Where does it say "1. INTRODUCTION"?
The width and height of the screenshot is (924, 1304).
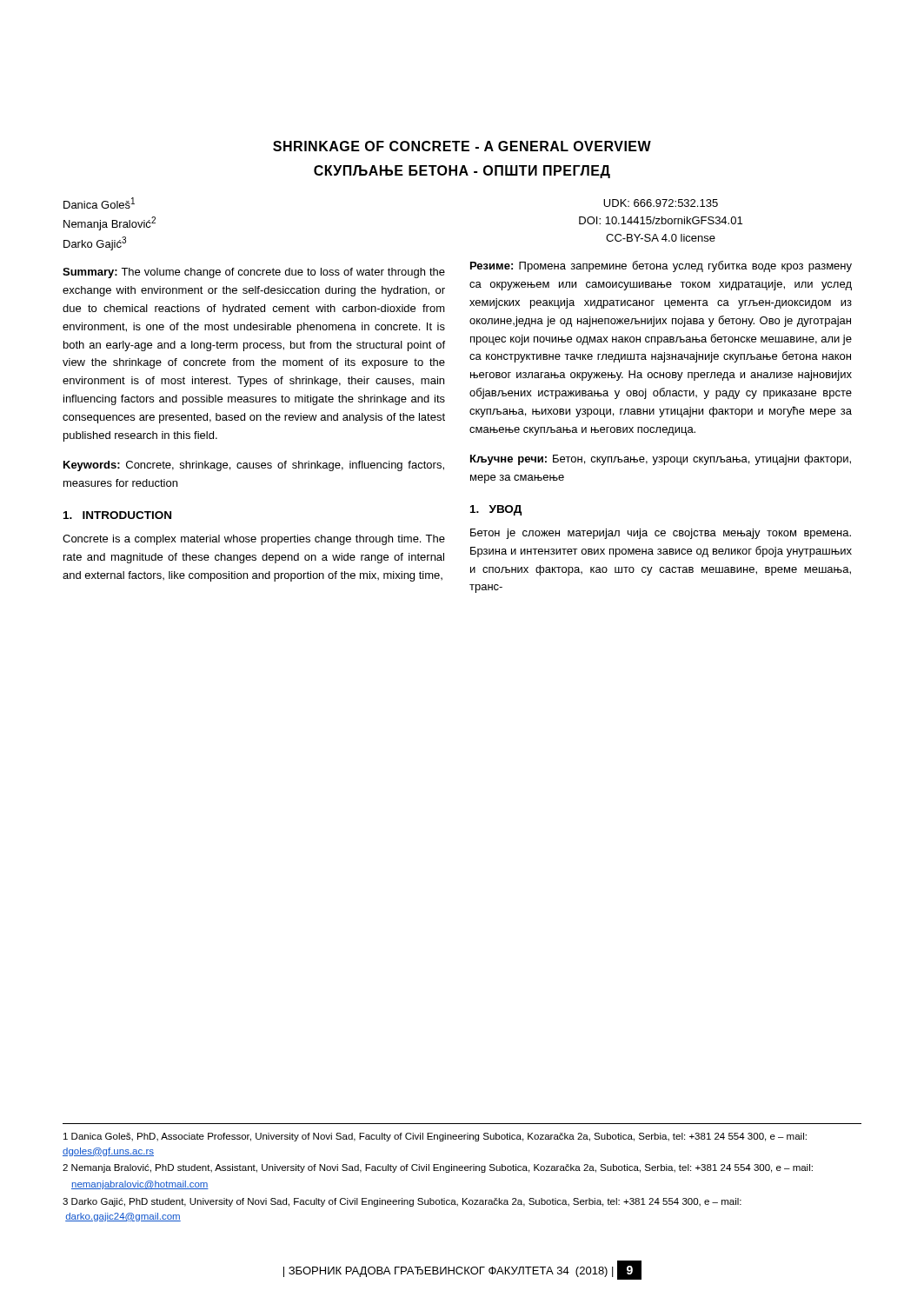(x=117, y=515)
